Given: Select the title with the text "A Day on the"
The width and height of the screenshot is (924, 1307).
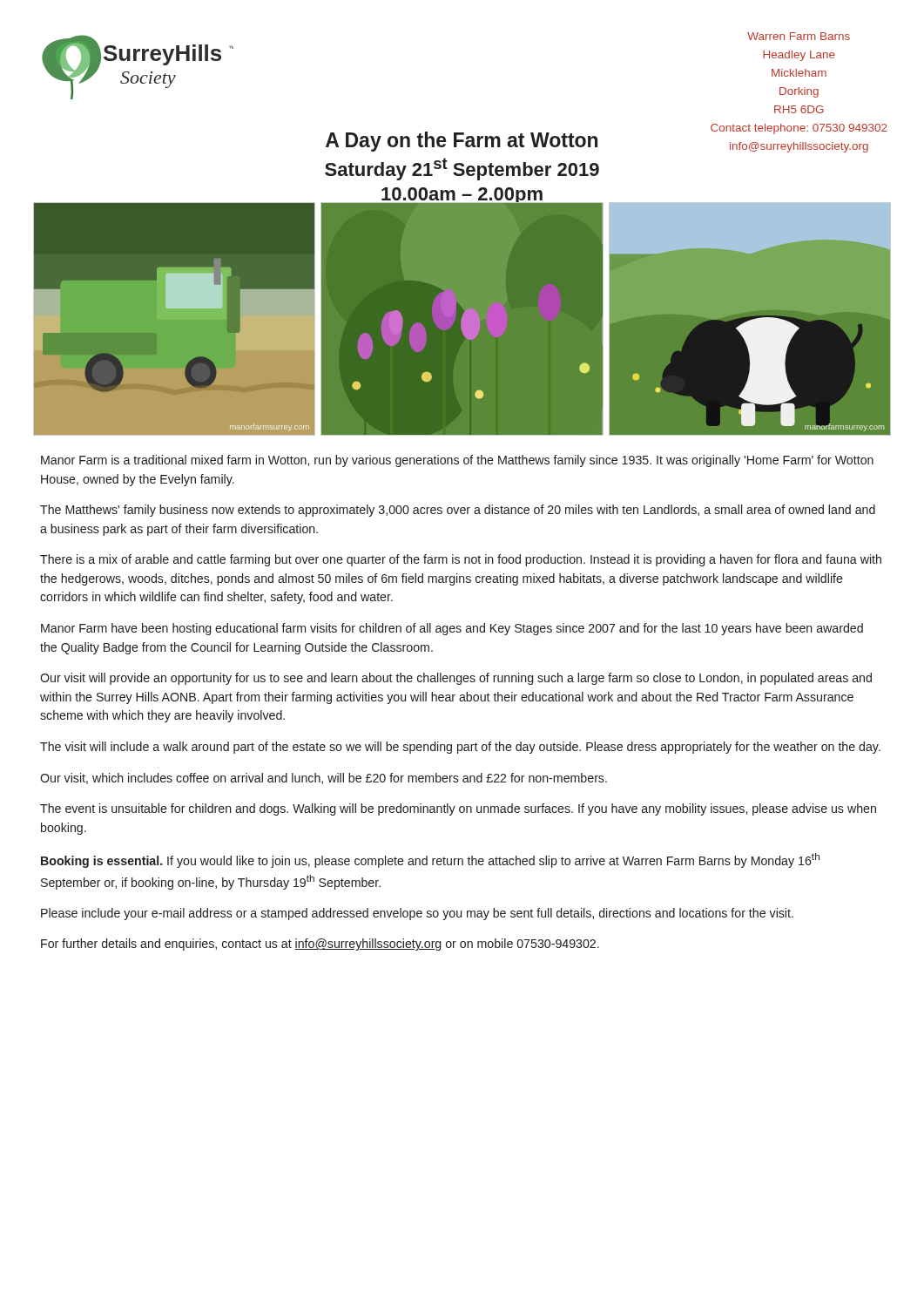Looking at the screenshot, I should tap(462, 167).
